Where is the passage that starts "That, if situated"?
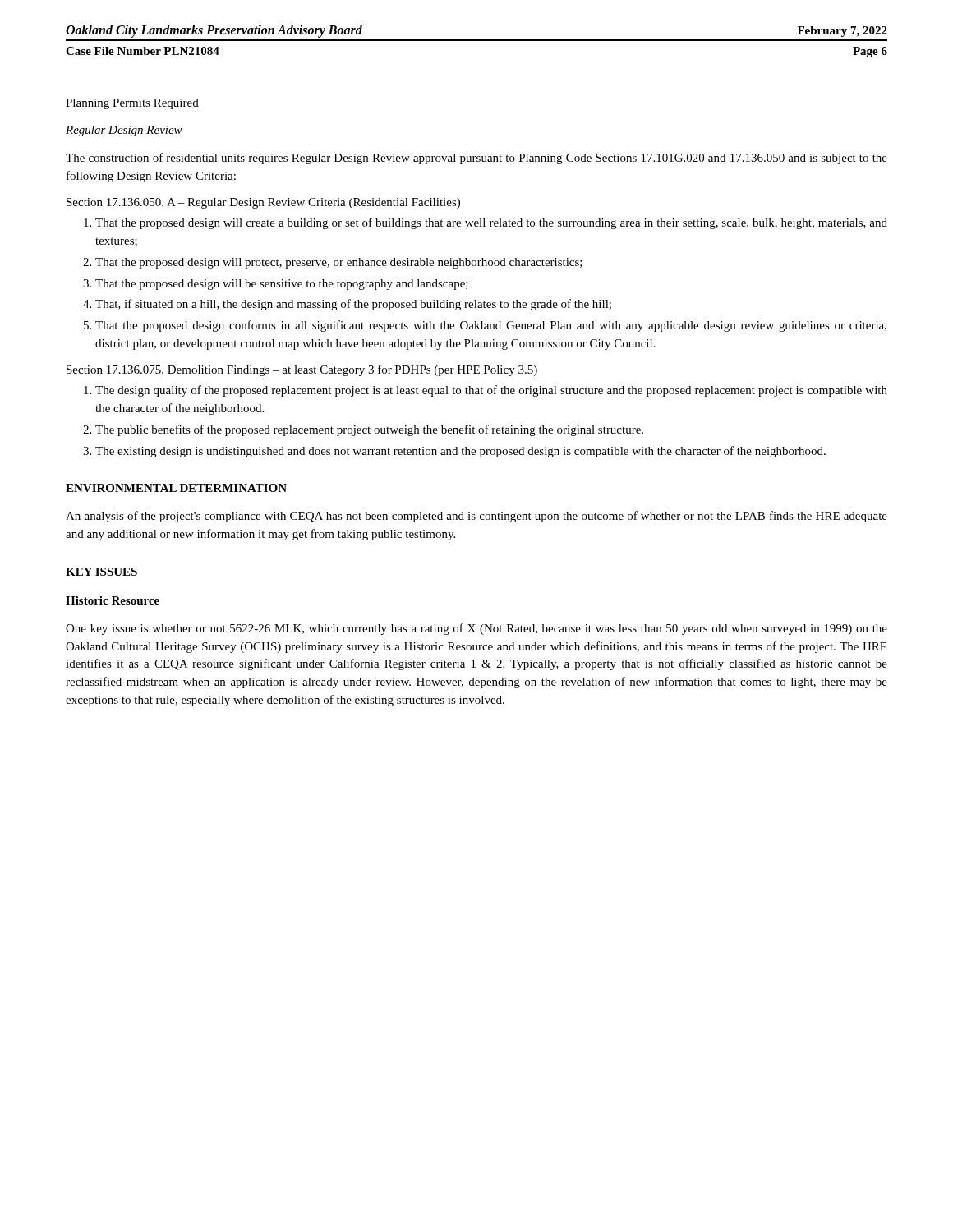Image resolution: width=953 pixels, height=1232 pixels. pyautogui.click(x=354, y=304)
